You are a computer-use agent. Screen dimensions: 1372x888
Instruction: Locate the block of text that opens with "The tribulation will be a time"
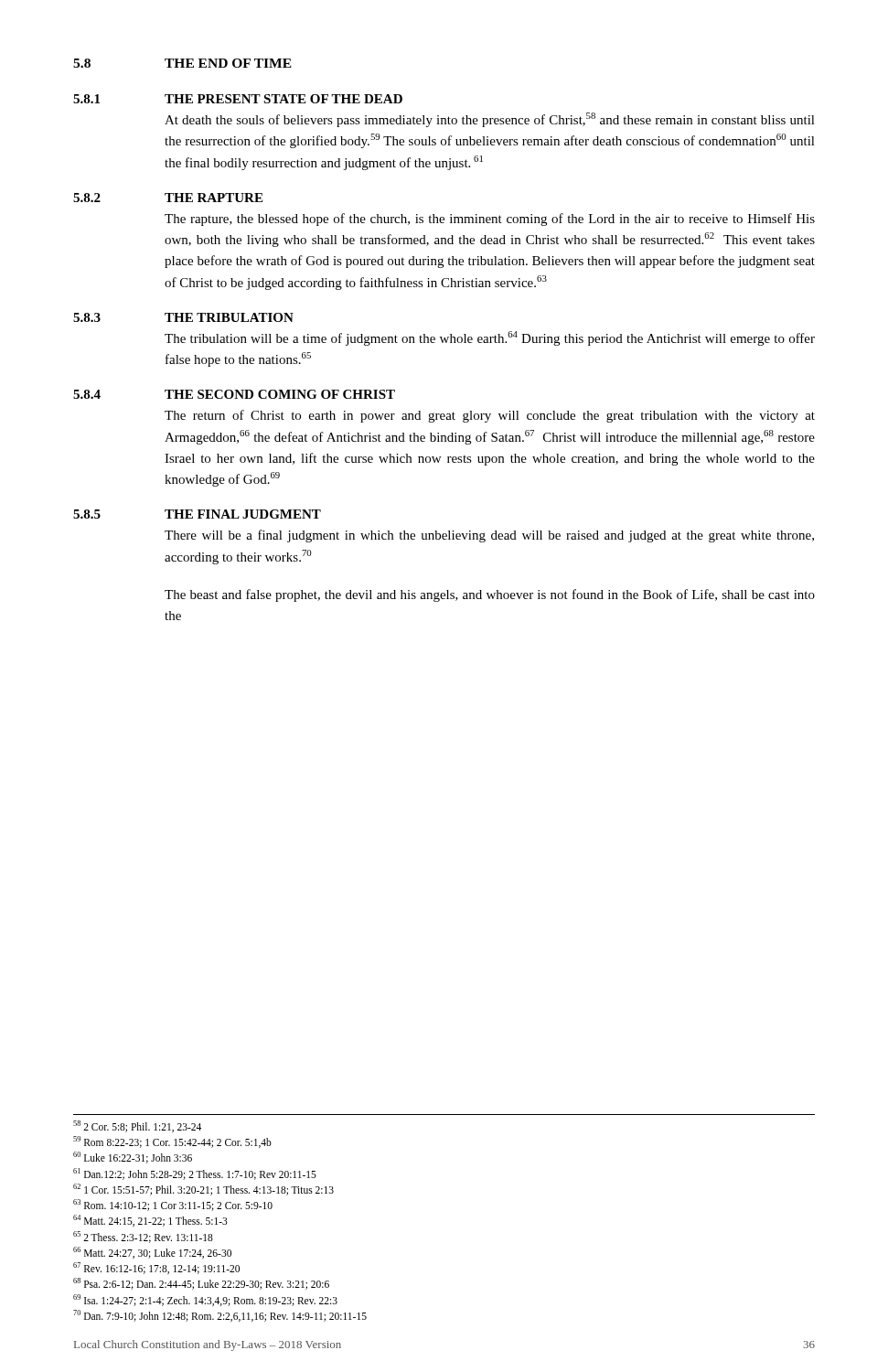pos(490,347)
